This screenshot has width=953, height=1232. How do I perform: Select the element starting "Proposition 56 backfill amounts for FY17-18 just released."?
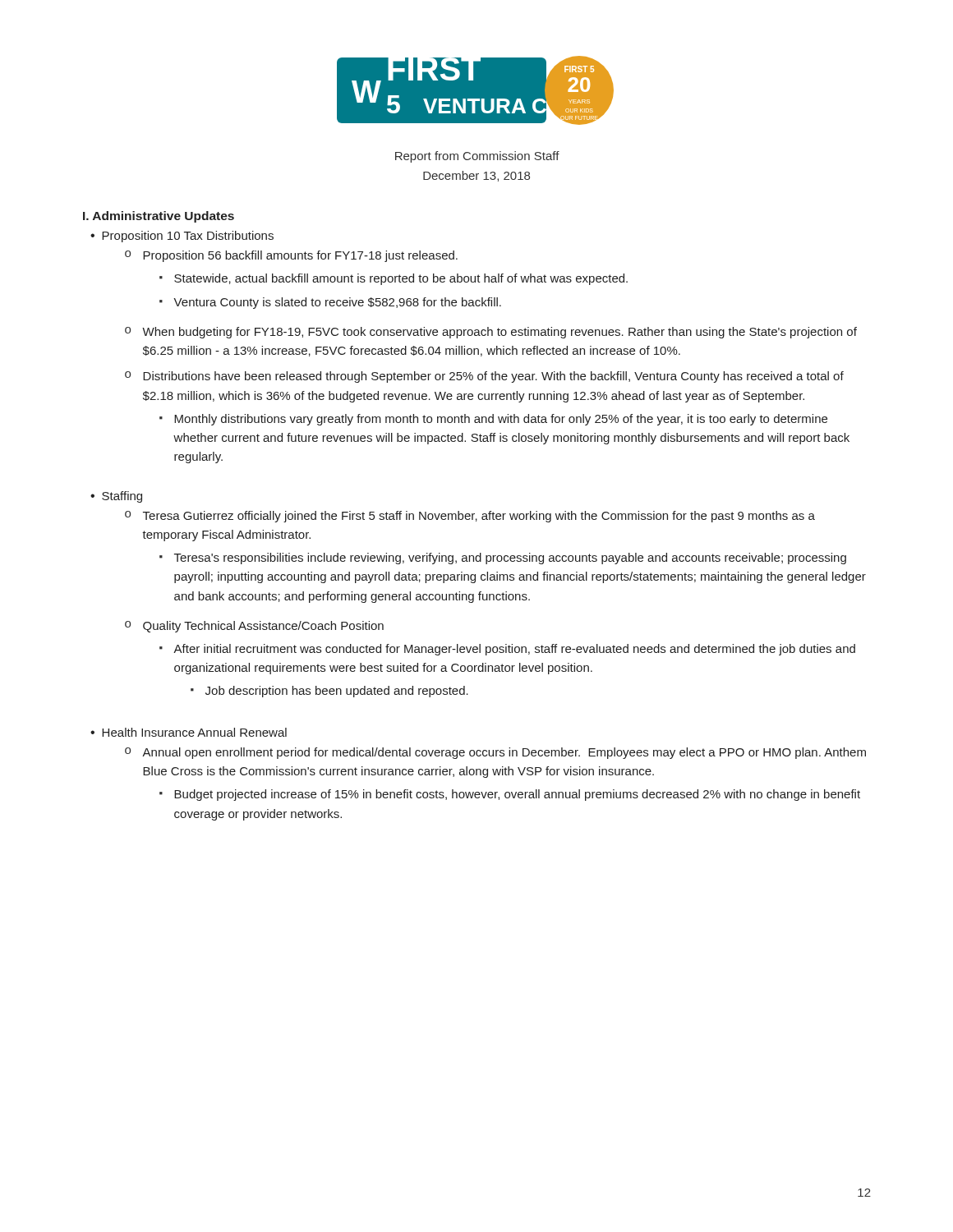[x=301, y=255]
